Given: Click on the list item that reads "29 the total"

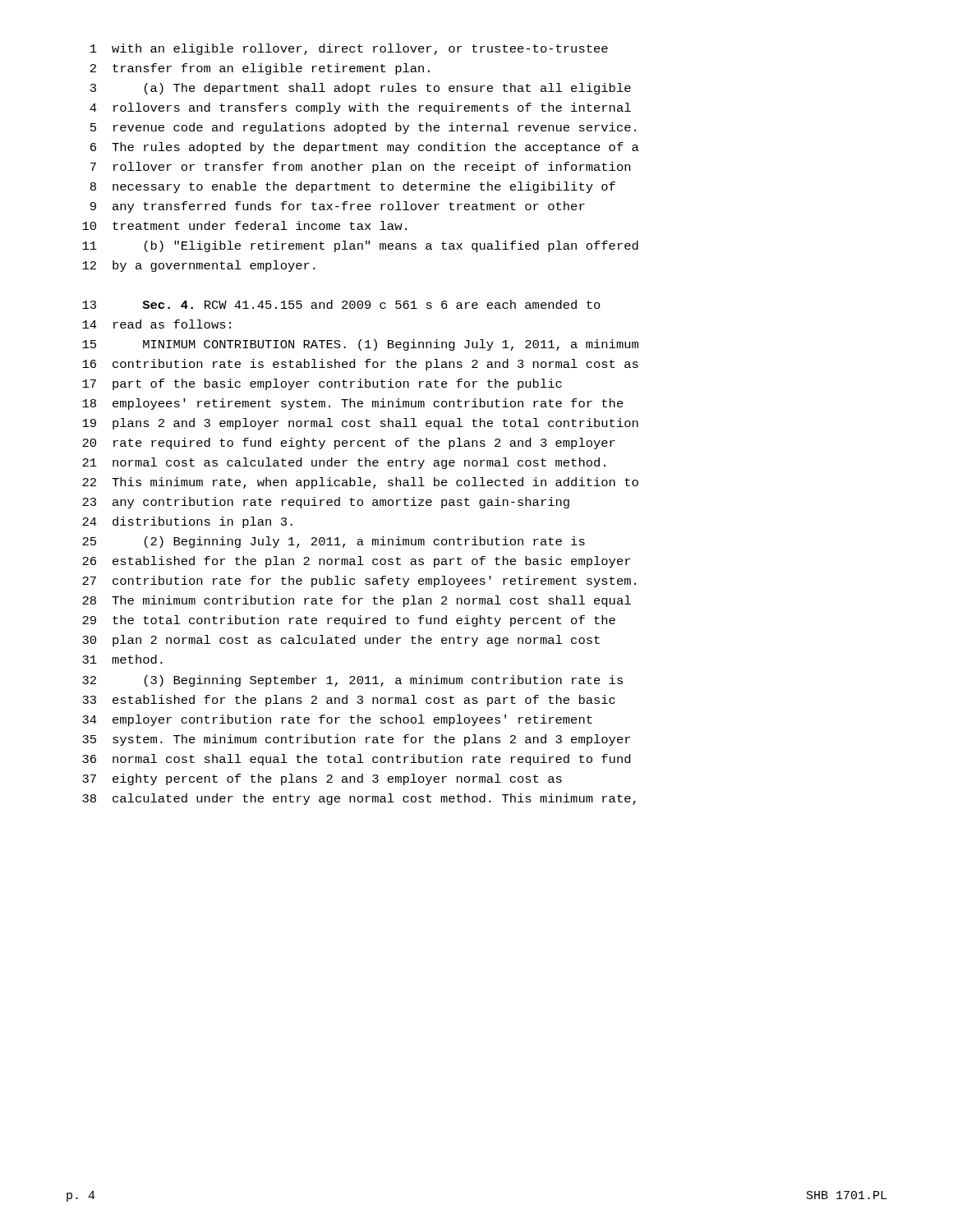Looking at the screenshot, I should pos(476,621).
